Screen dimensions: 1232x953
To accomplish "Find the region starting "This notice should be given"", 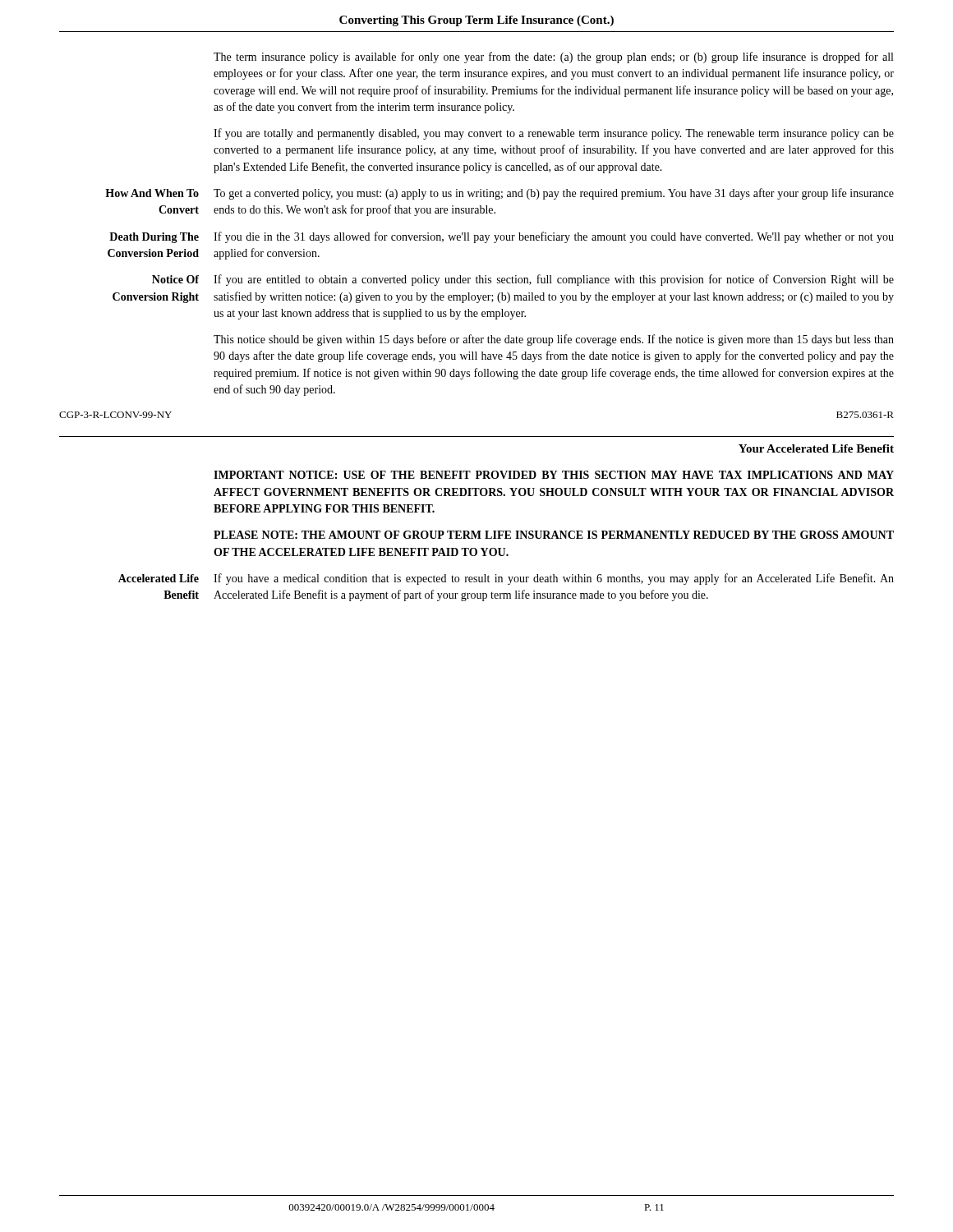I will 554,365.
